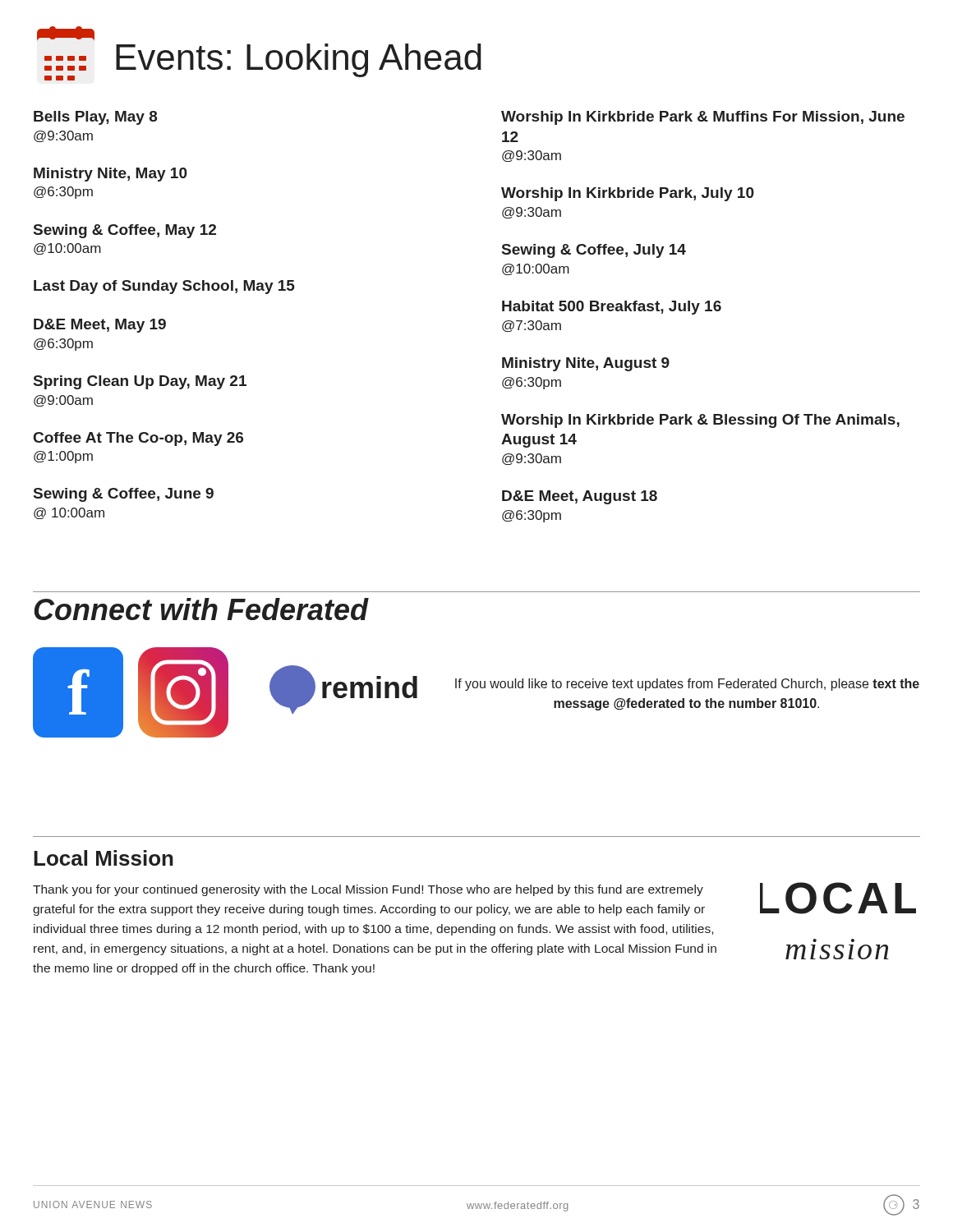
Task: Find the title
Action: tap(258, 57)
